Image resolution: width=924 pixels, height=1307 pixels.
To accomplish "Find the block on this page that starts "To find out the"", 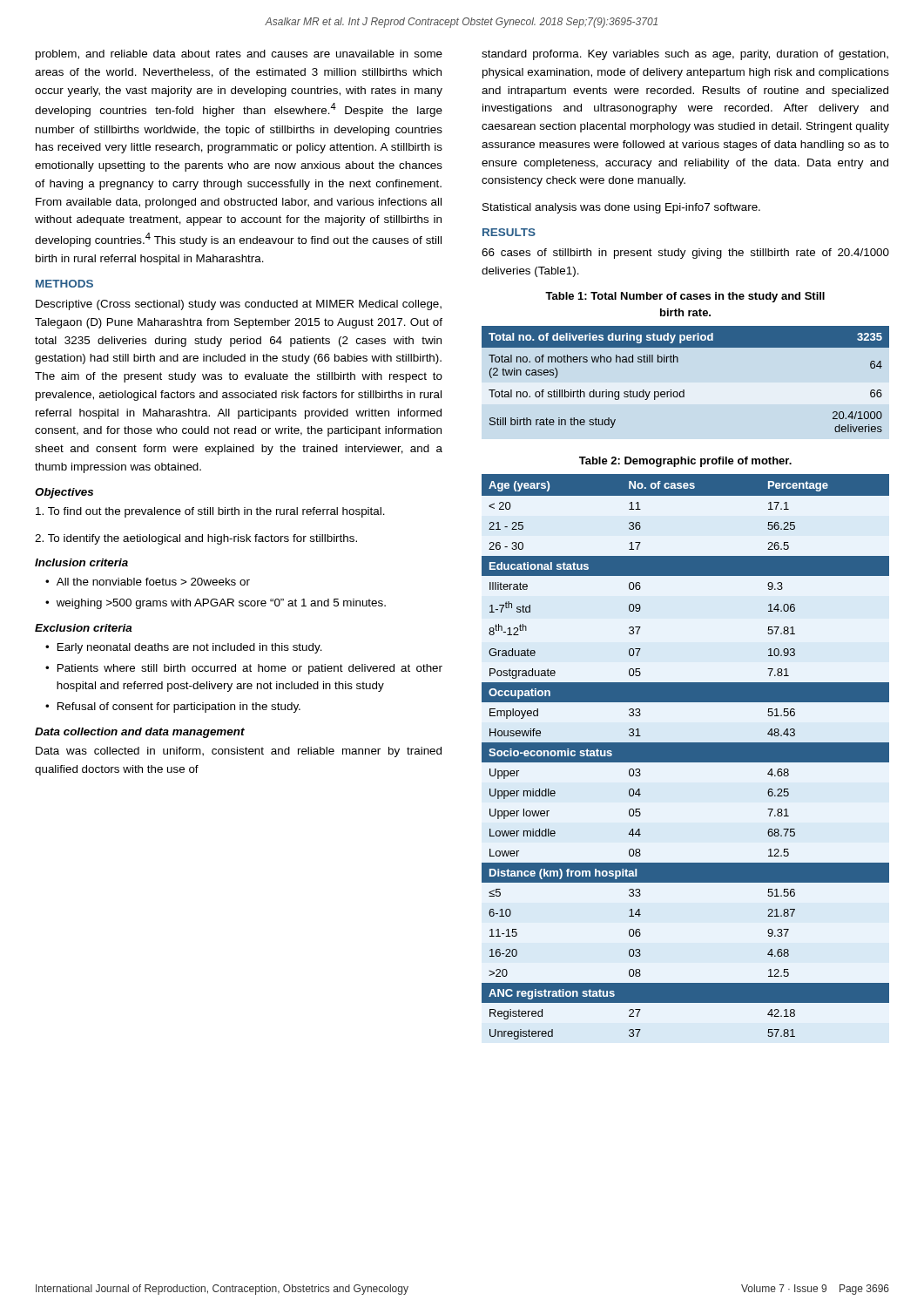I will [210, 511].
